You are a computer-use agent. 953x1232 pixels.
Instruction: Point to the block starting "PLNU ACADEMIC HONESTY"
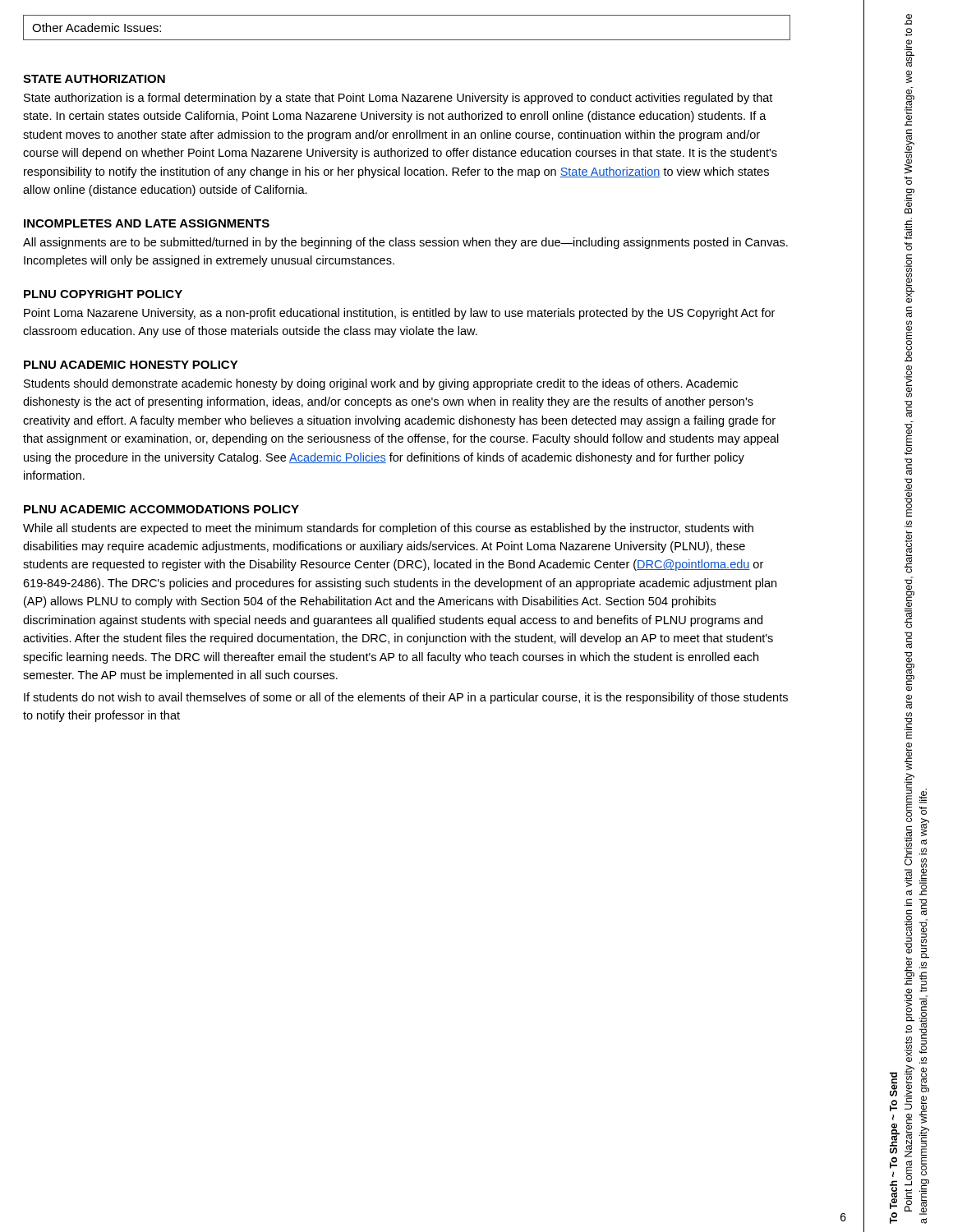pyautogui.click(x=131, y=365)
